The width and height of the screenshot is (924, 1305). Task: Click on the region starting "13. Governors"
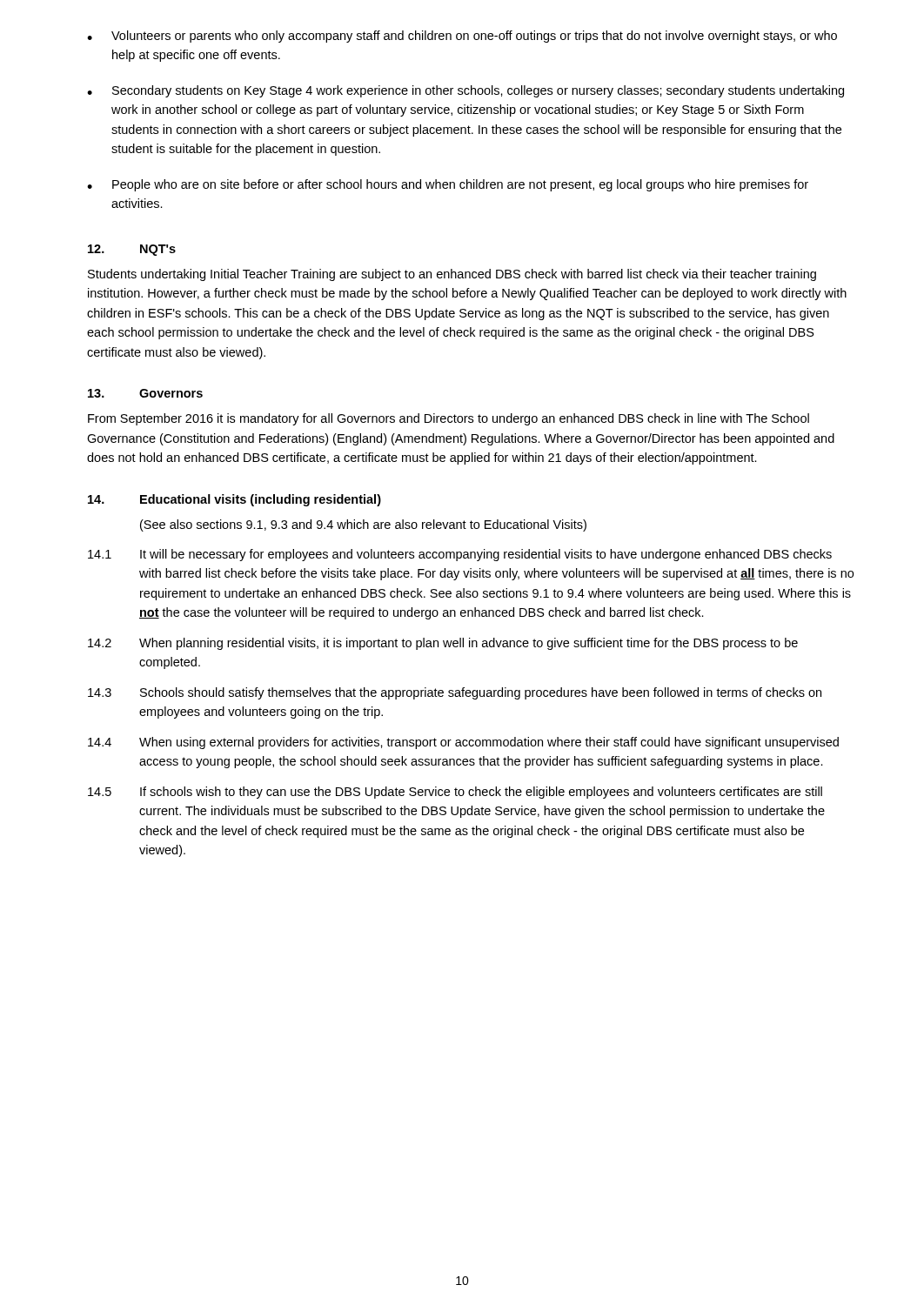(145, 393)
